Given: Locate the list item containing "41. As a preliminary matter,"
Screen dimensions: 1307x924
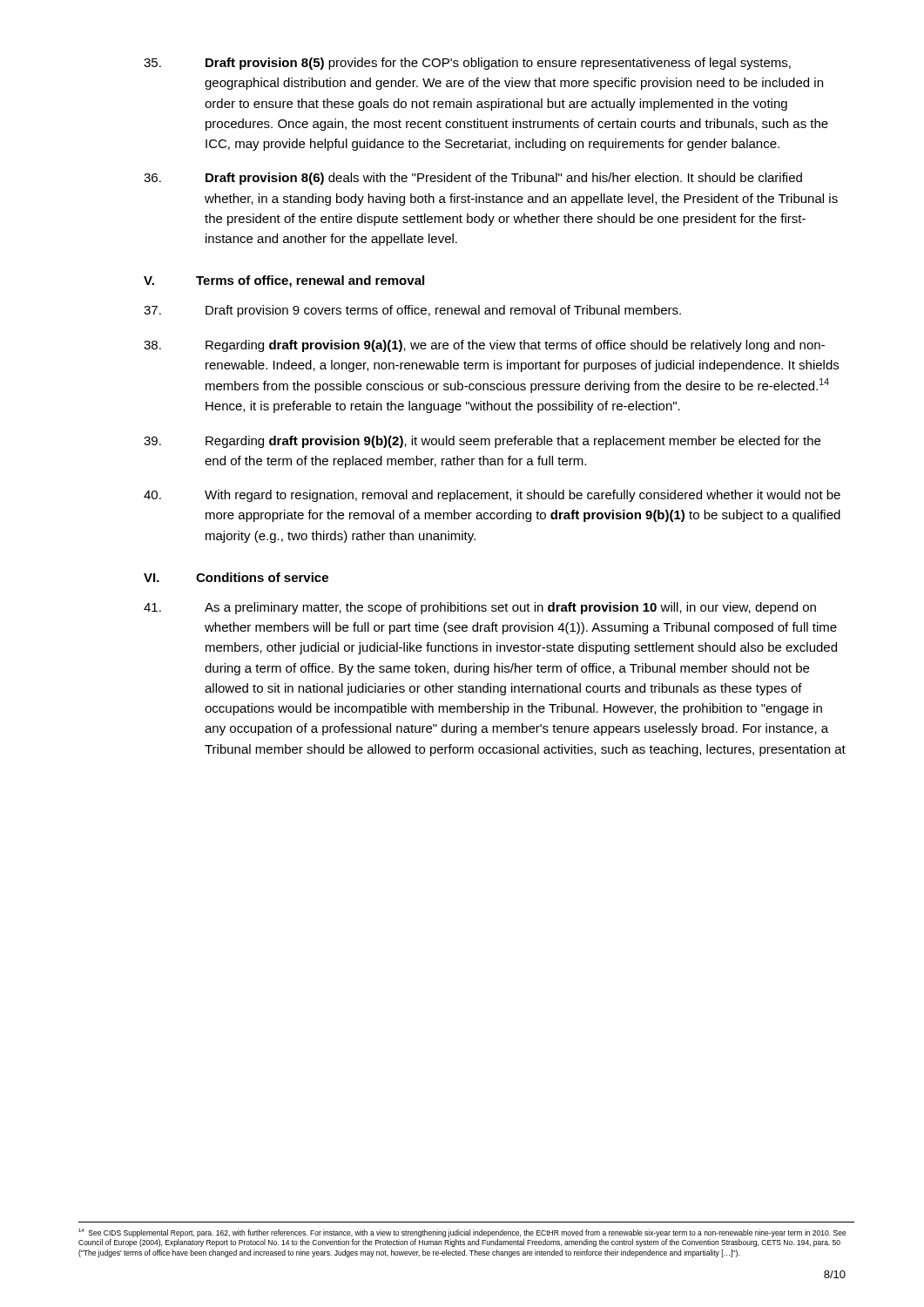Looking at the screenshot, I should (495, 678).
